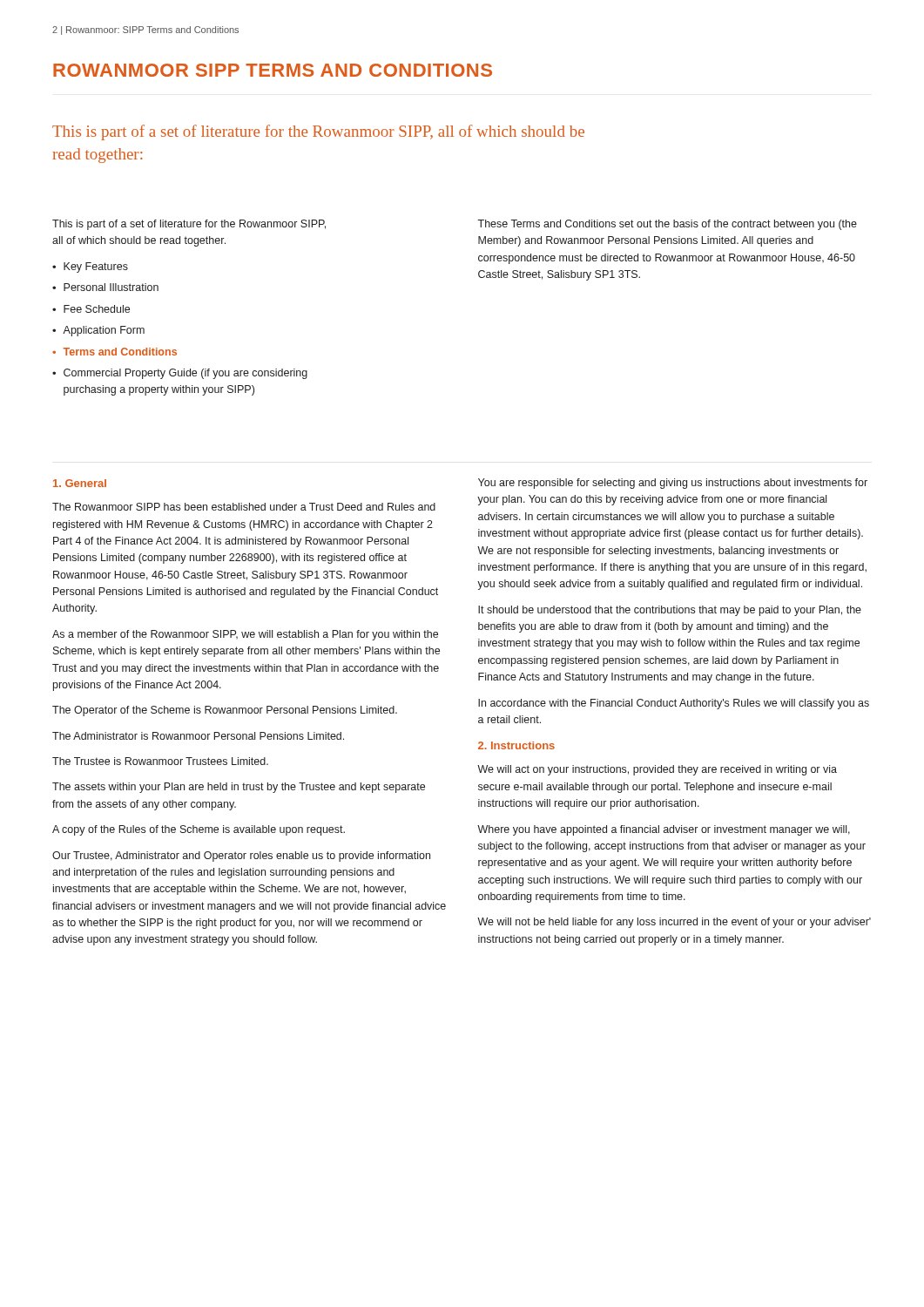
Task: Select the list item with the text "•Commercial Property Guide (if you are consideringpurchasing"
Action: coord(180,382)
